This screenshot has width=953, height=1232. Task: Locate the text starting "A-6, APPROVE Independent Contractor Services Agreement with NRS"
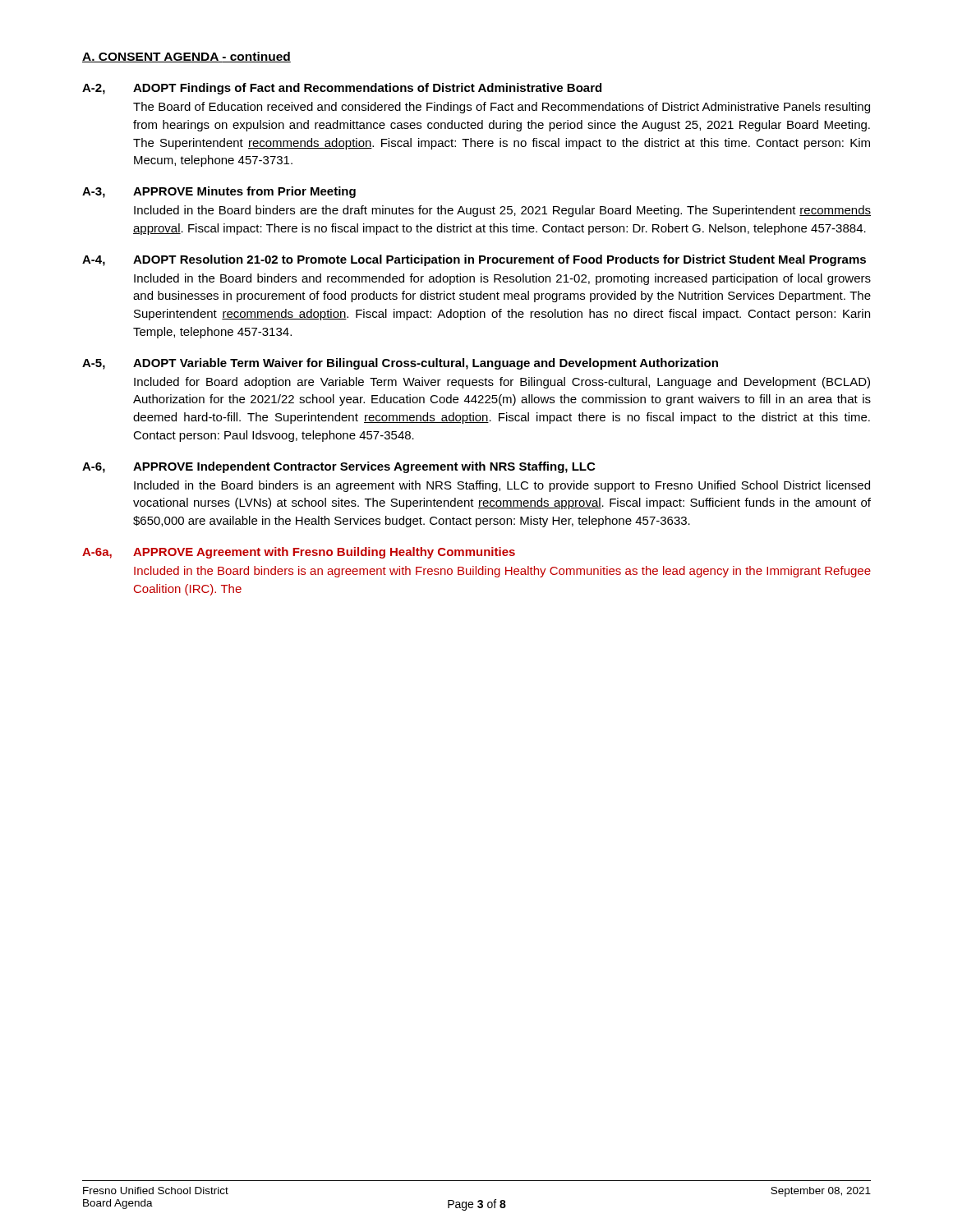(476, 494)
